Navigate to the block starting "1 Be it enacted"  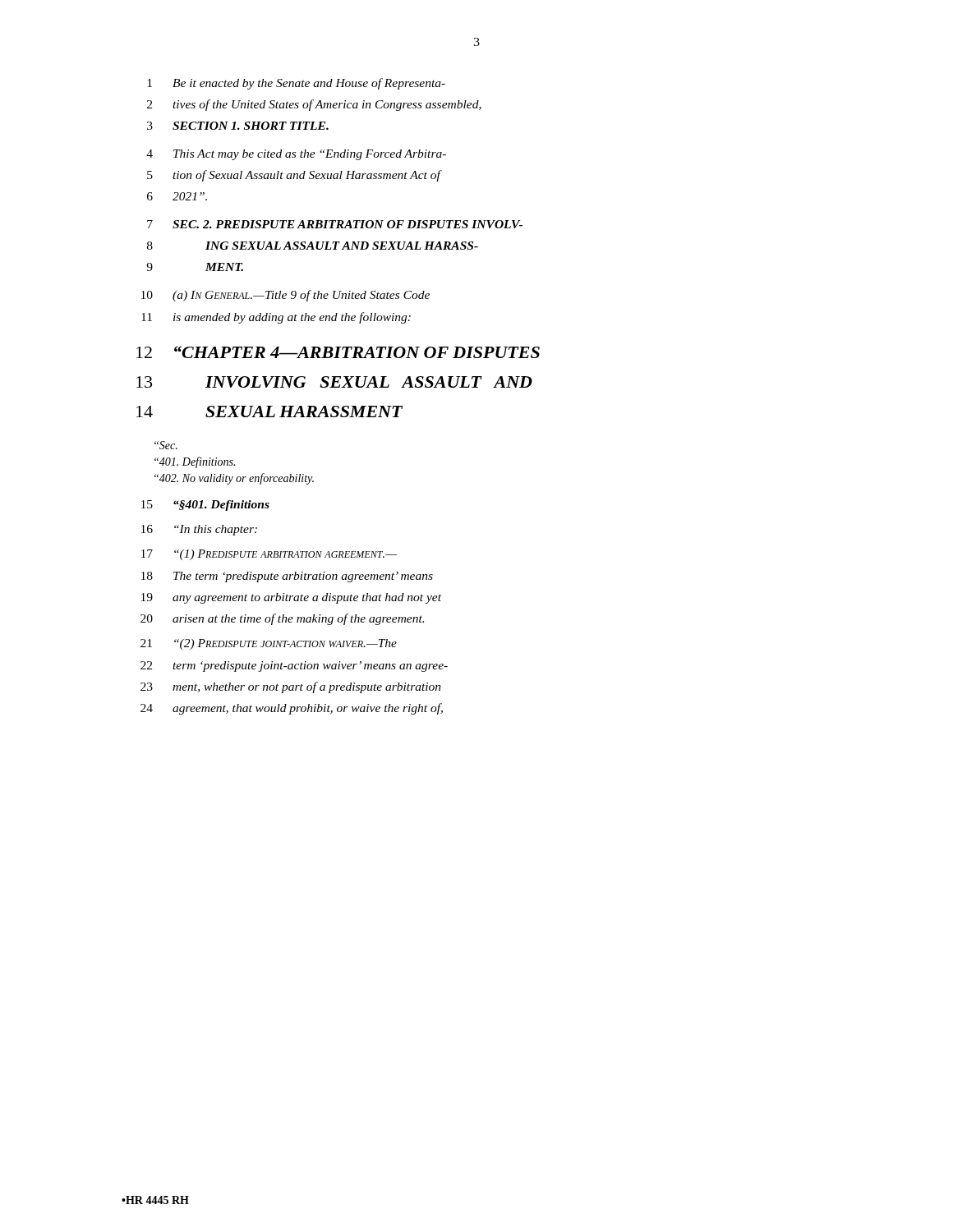pyautogui.click(x=284, y=83)
